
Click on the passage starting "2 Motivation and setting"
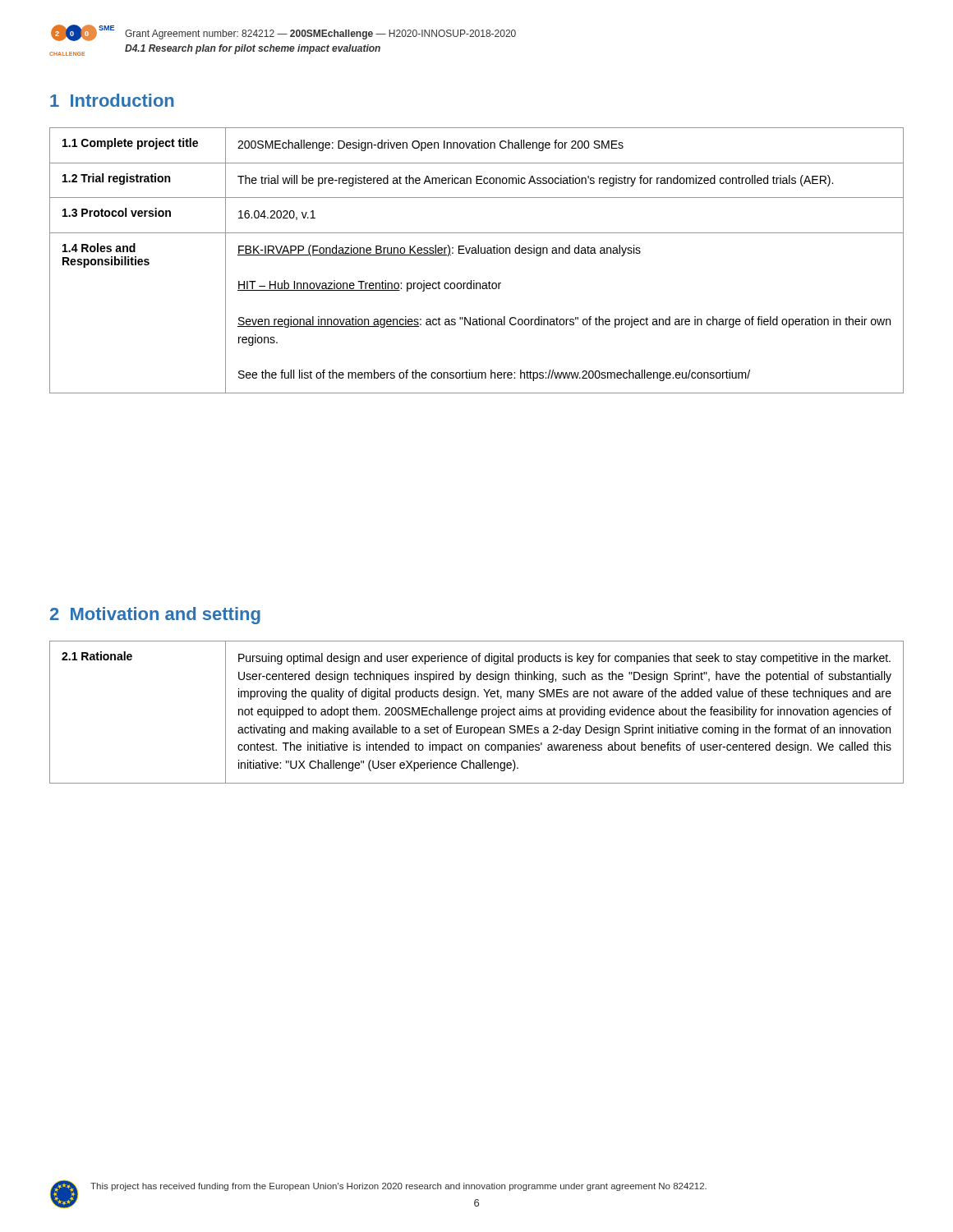click(155, 614)
